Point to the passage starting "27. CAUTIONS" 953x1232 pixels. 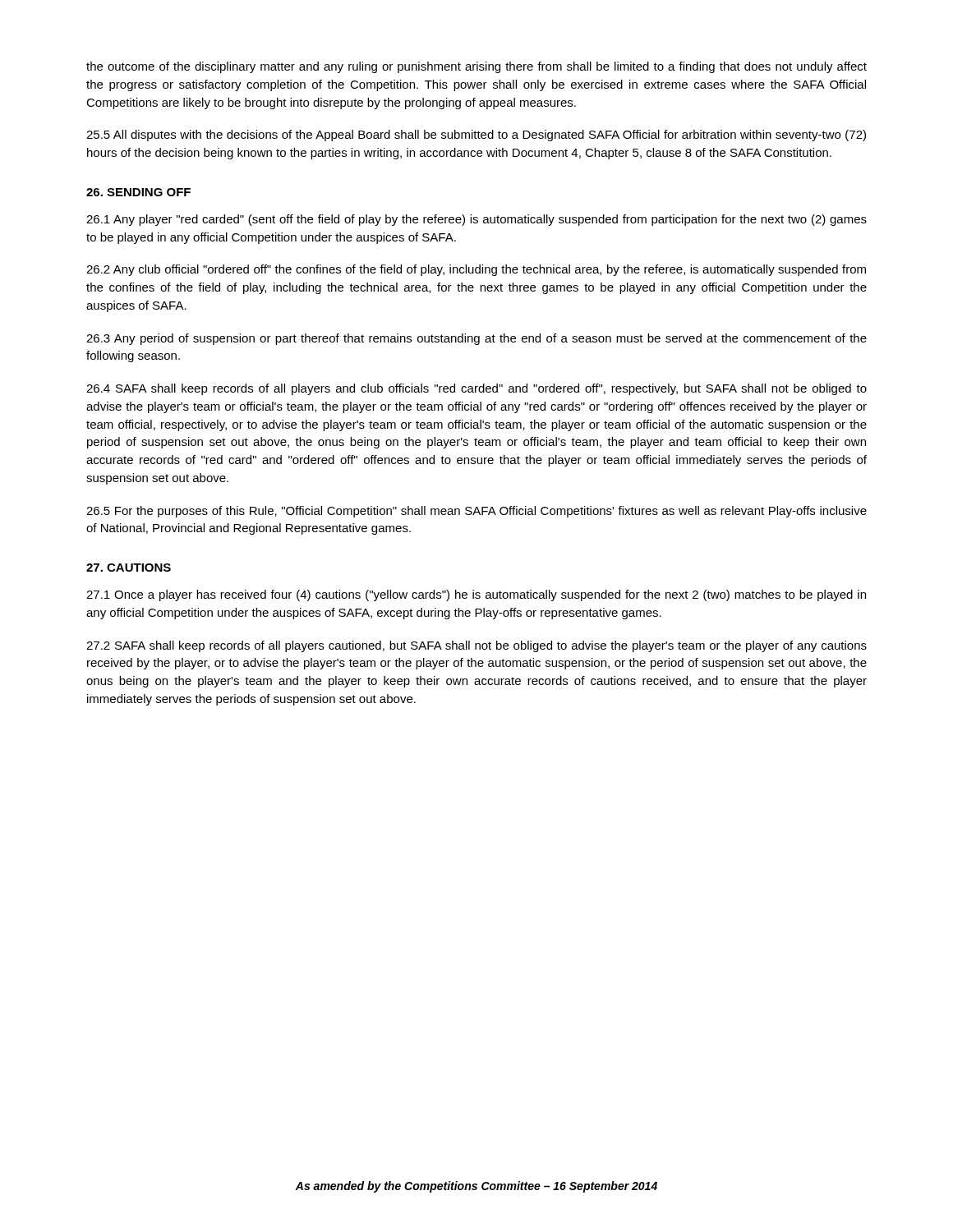pos(129,567)
